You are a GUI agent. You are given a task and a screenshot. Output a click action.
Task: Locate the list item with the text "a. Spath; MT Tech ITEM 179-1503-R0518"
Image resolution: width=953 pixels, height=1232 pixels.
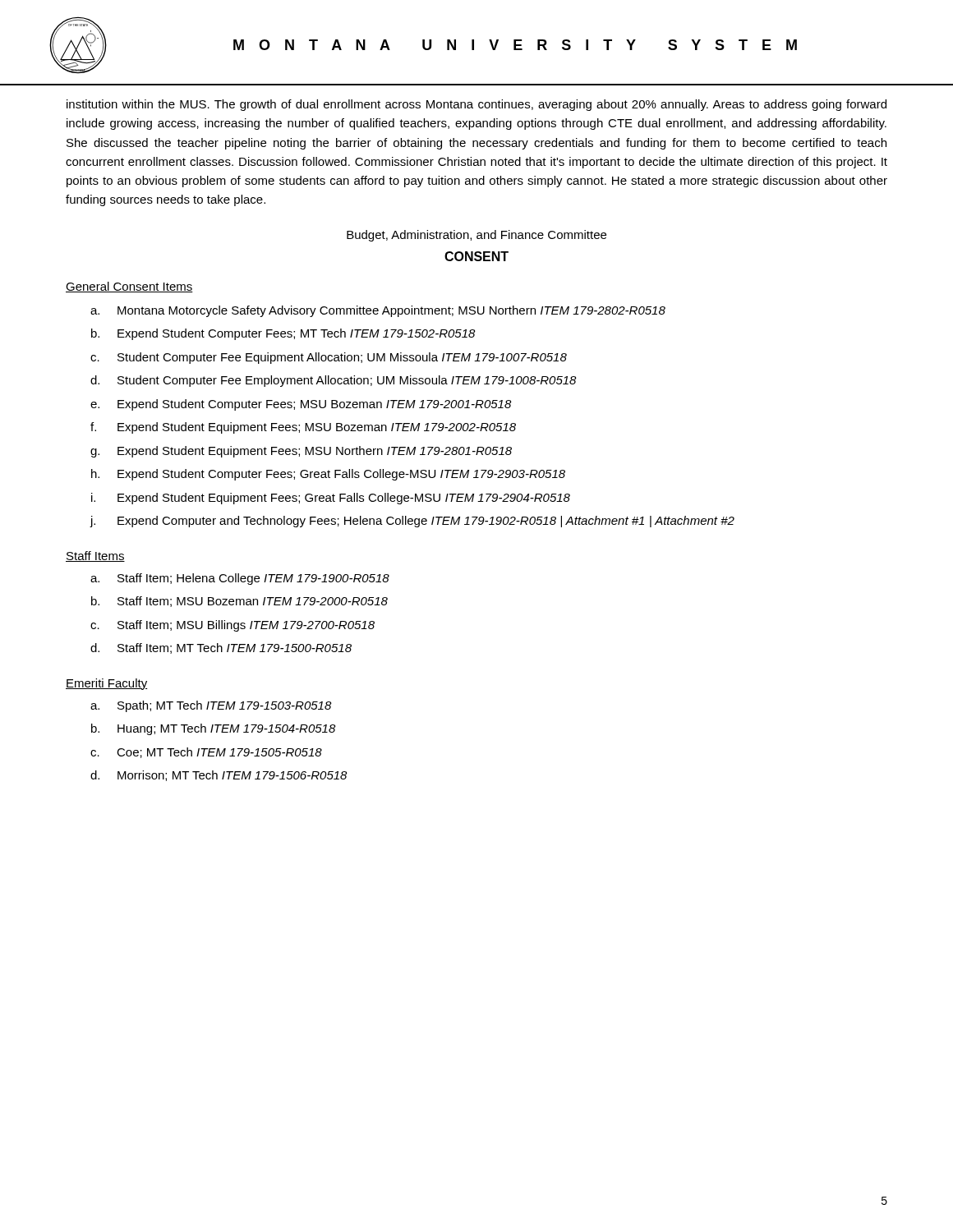pos(211,706)
